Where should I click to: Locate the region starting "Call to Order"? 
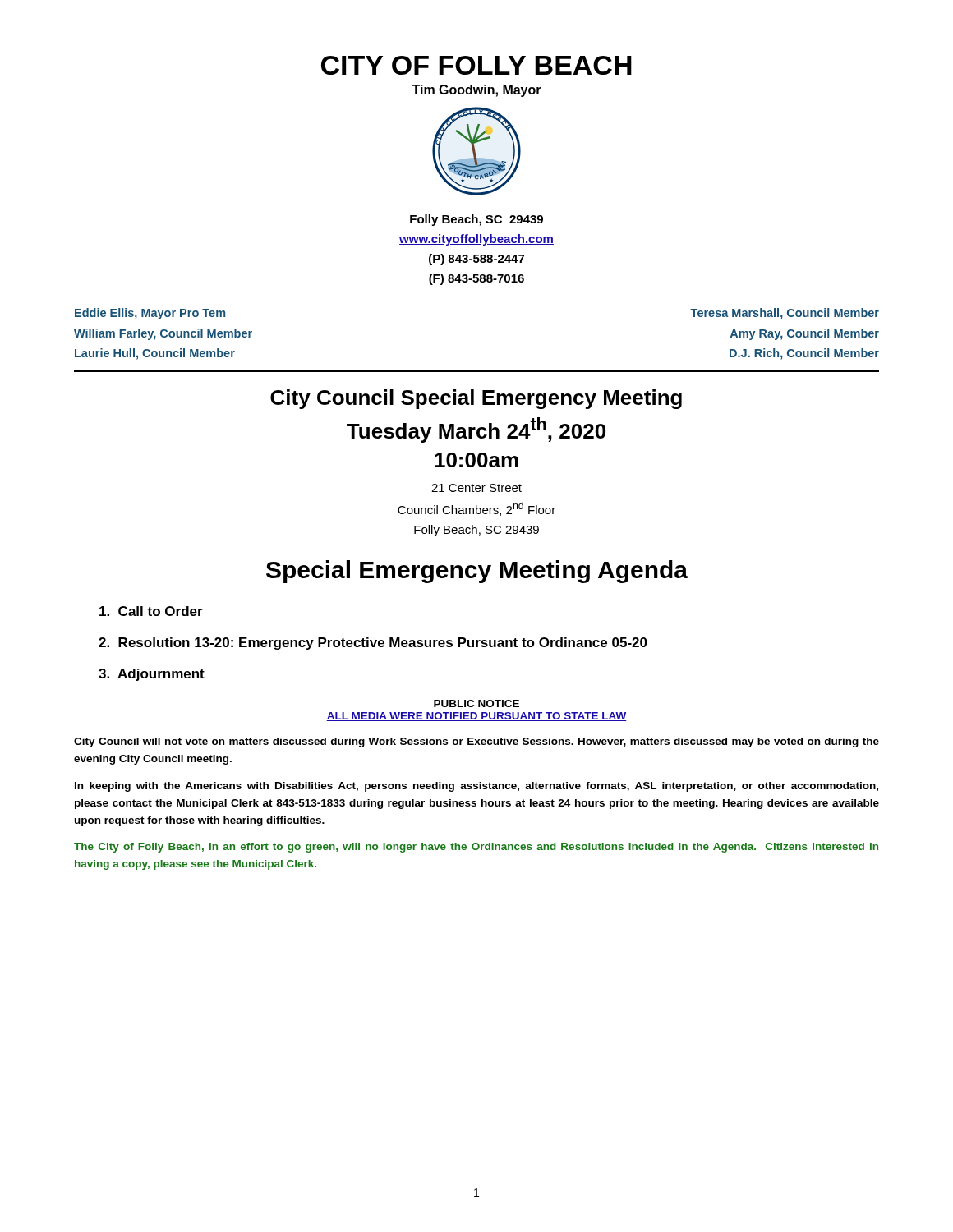click(x=151, y=611)
